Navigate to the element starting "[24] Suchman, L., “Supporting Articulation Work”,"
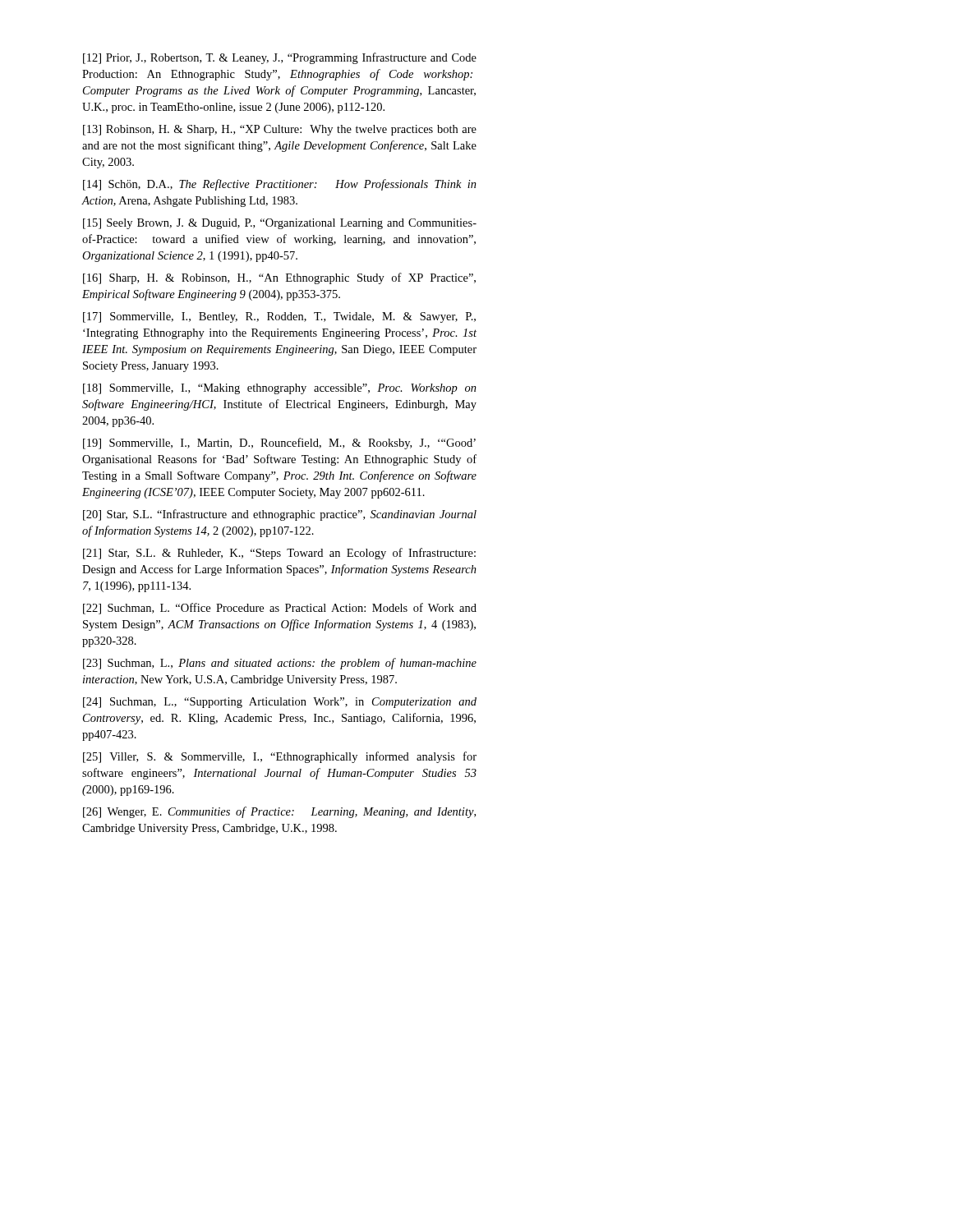 coord(279,718)
